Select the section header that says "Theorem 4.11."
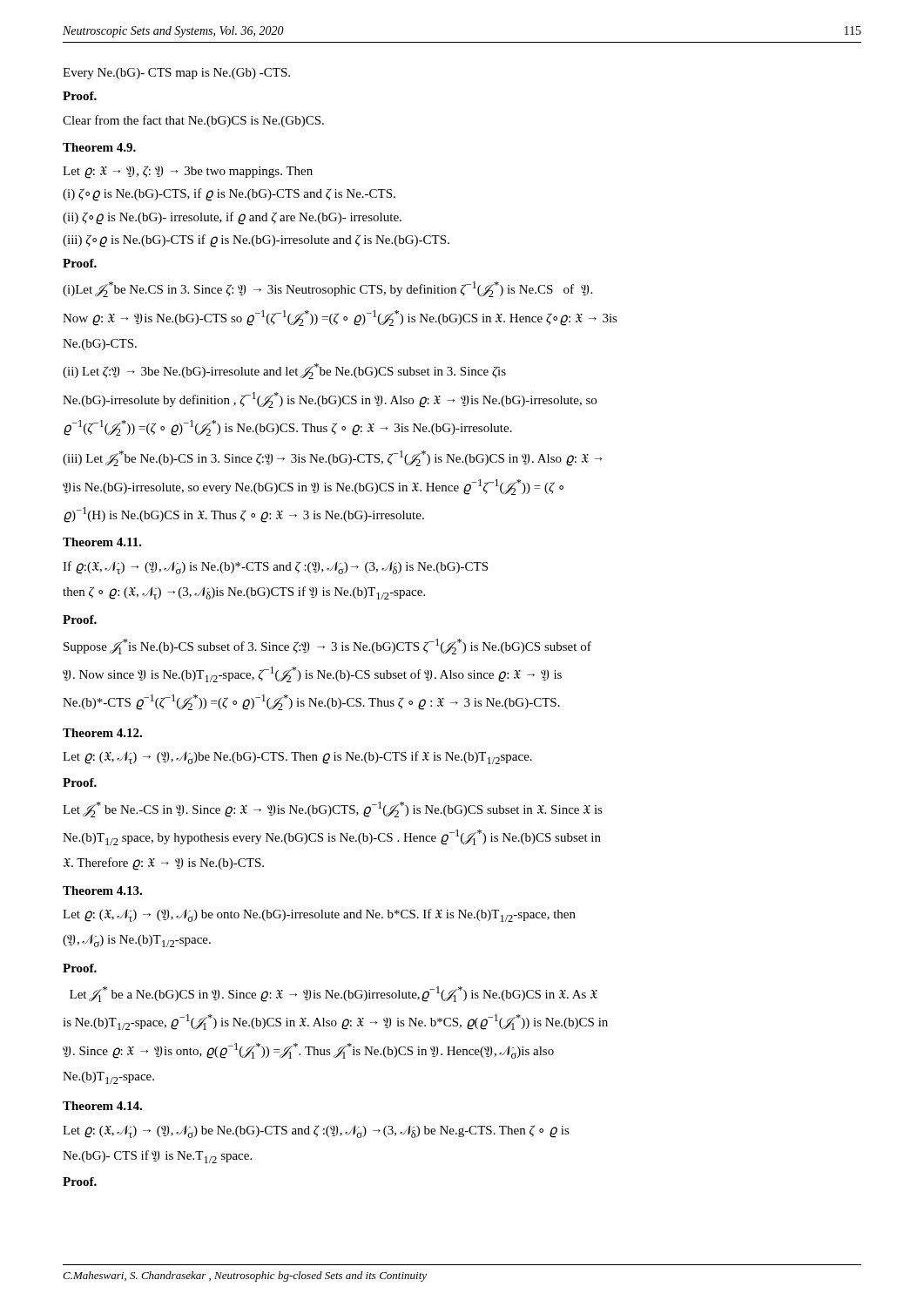The height and width of the screenshot is (1307, 924). point(102,542)
